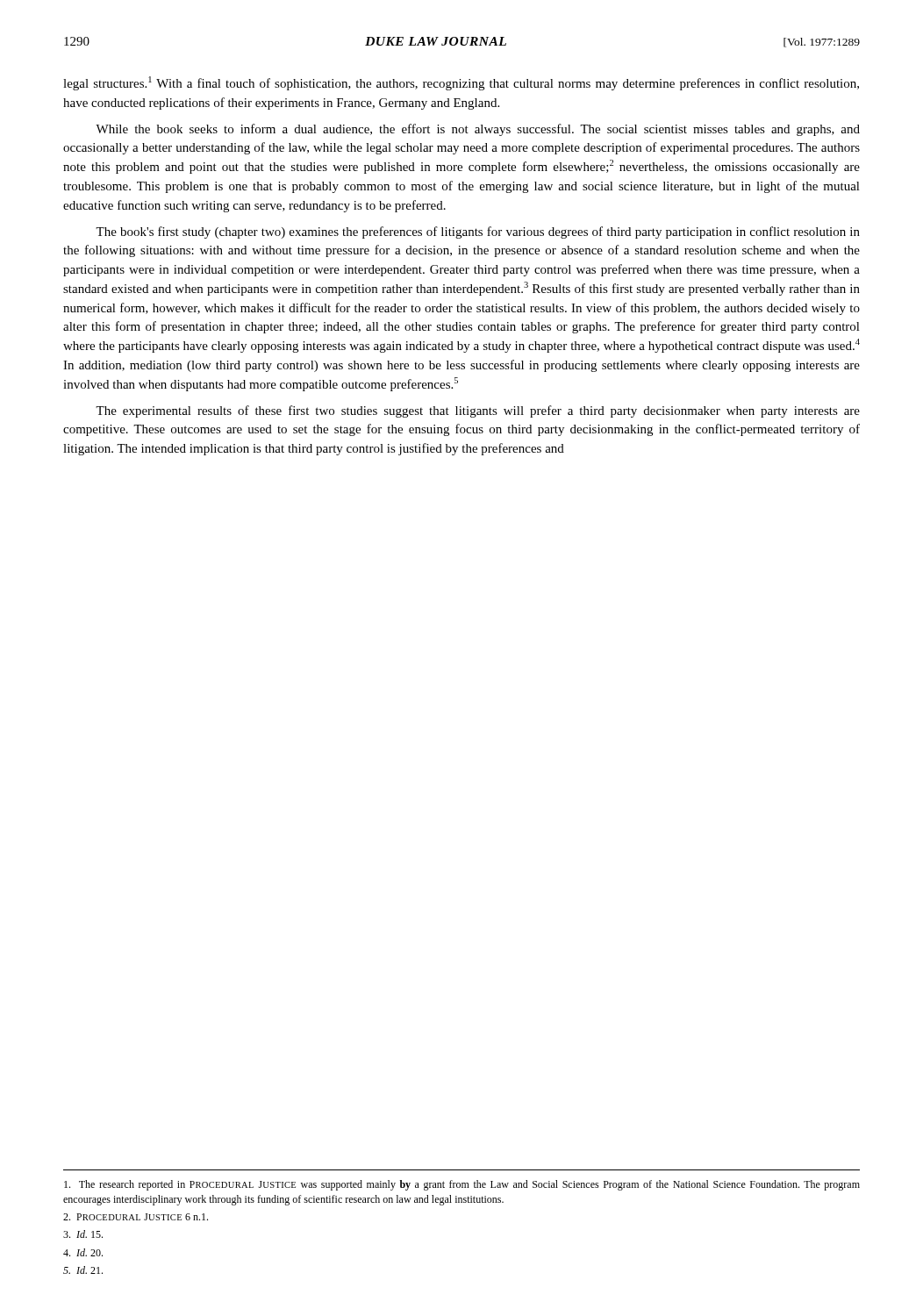This screenshot has width=923, height=1316.
Task: Locate the block starting "While the book seeks to"
Action: [462, 167]
